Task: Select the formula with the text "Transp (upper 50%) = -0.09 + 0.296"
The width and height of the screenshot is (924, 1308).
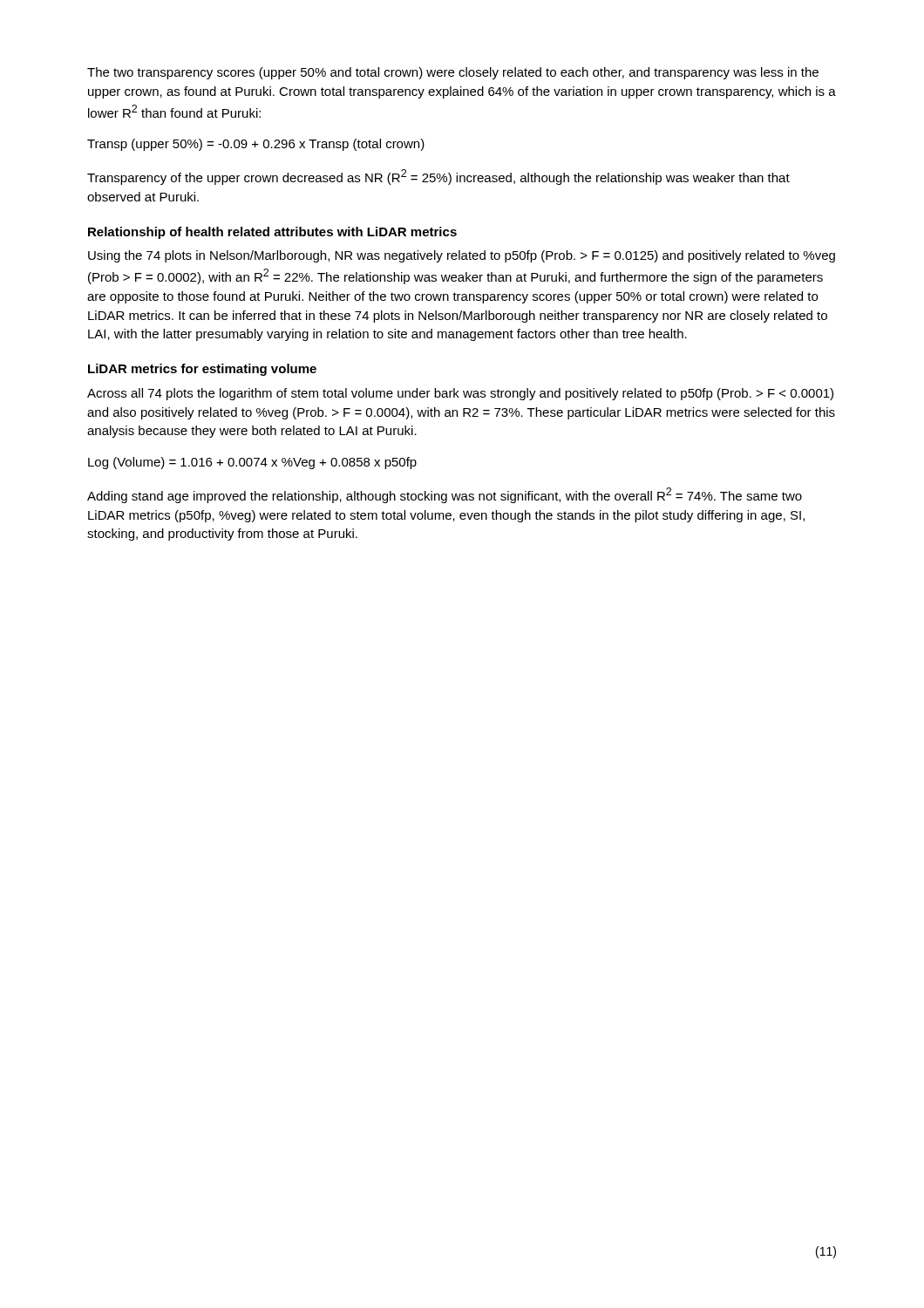Action: 256,144
